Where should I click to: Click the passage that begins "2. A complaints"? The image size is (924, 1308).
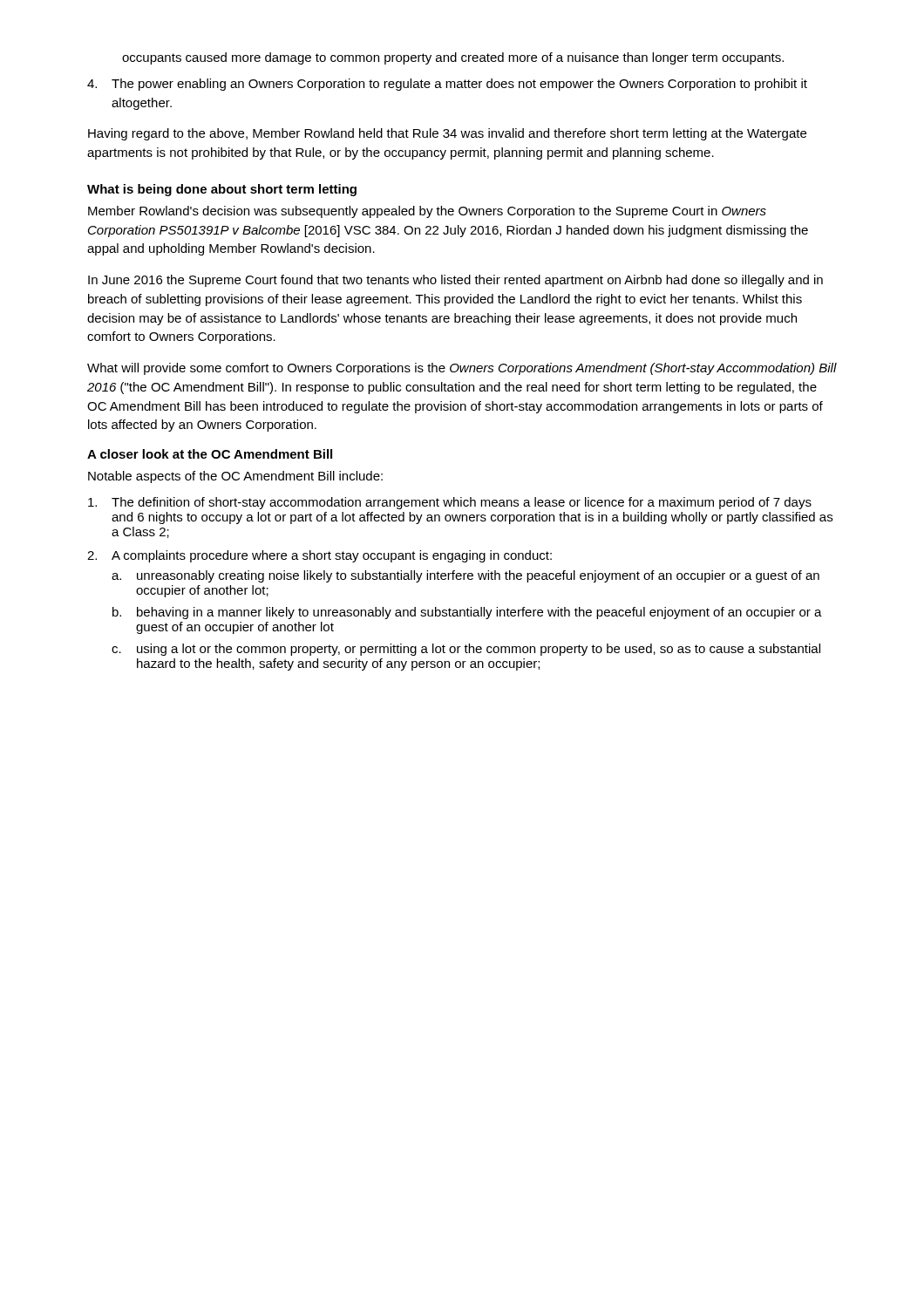tap(462, 612)
